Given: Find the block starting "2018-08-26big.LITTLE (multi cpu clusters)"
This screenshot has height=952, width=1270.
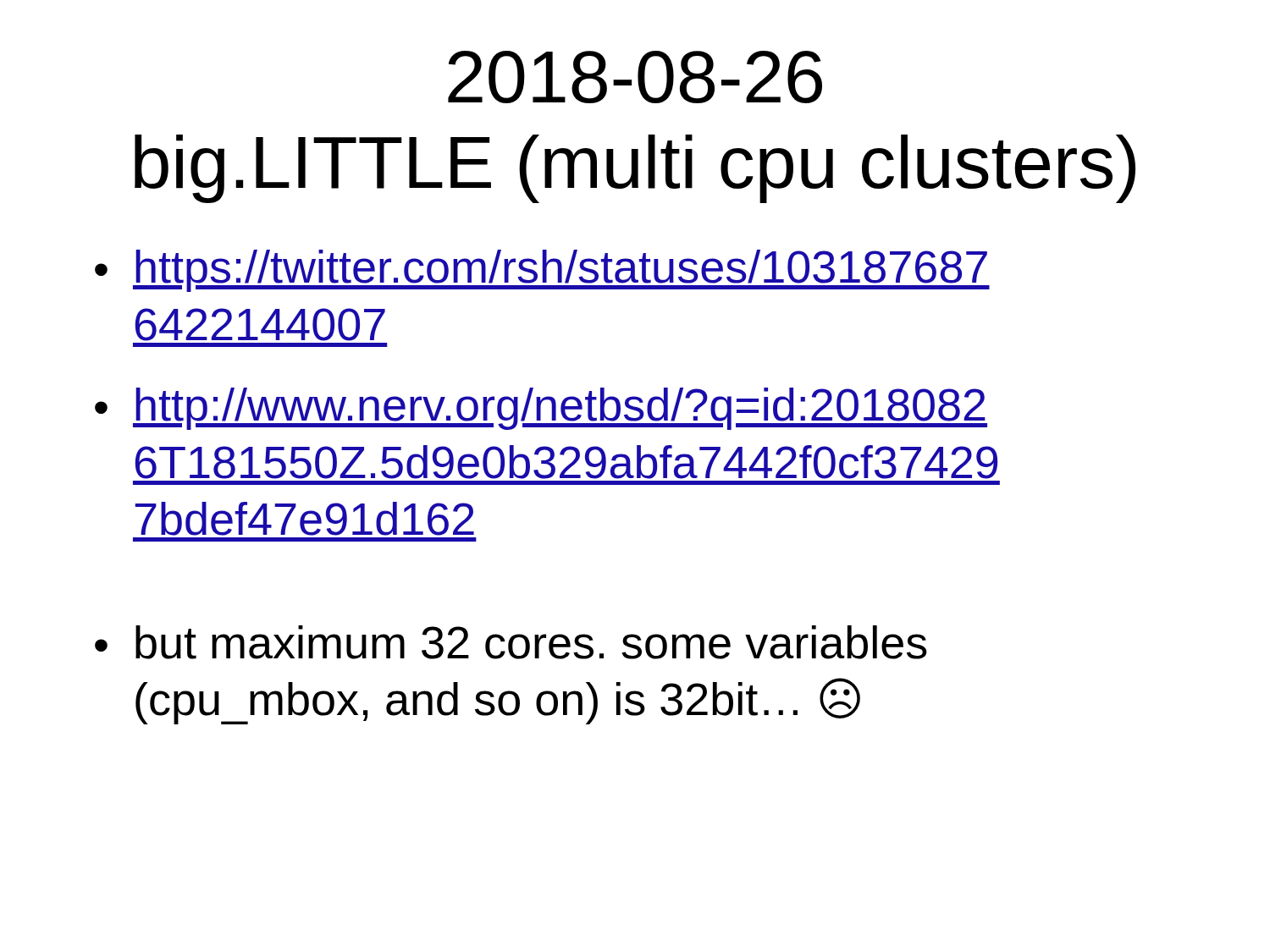Looking at the screenshot, I should click(635, 119).
